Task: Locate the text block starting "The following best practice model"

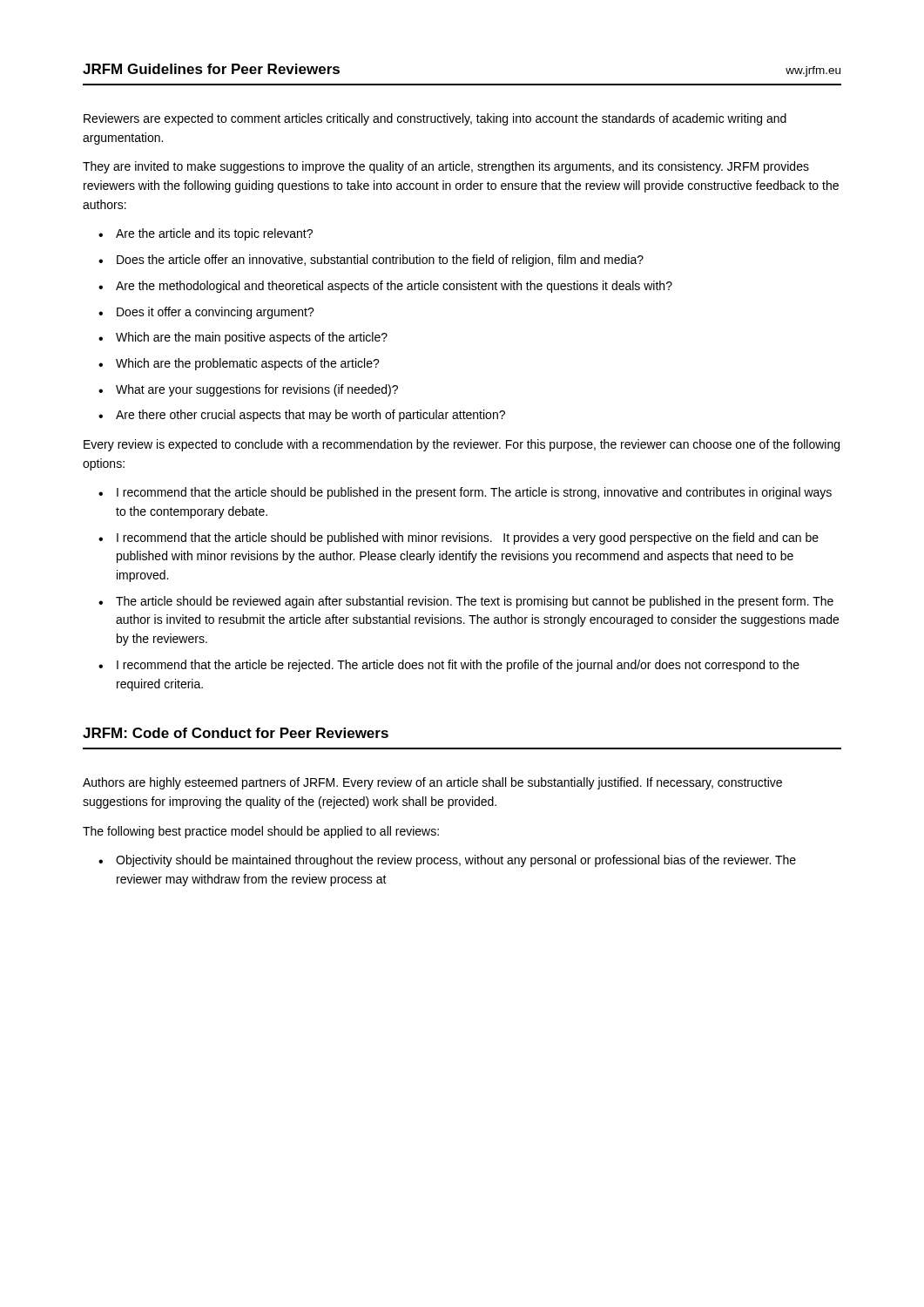Action: click(x=261, y=831)
